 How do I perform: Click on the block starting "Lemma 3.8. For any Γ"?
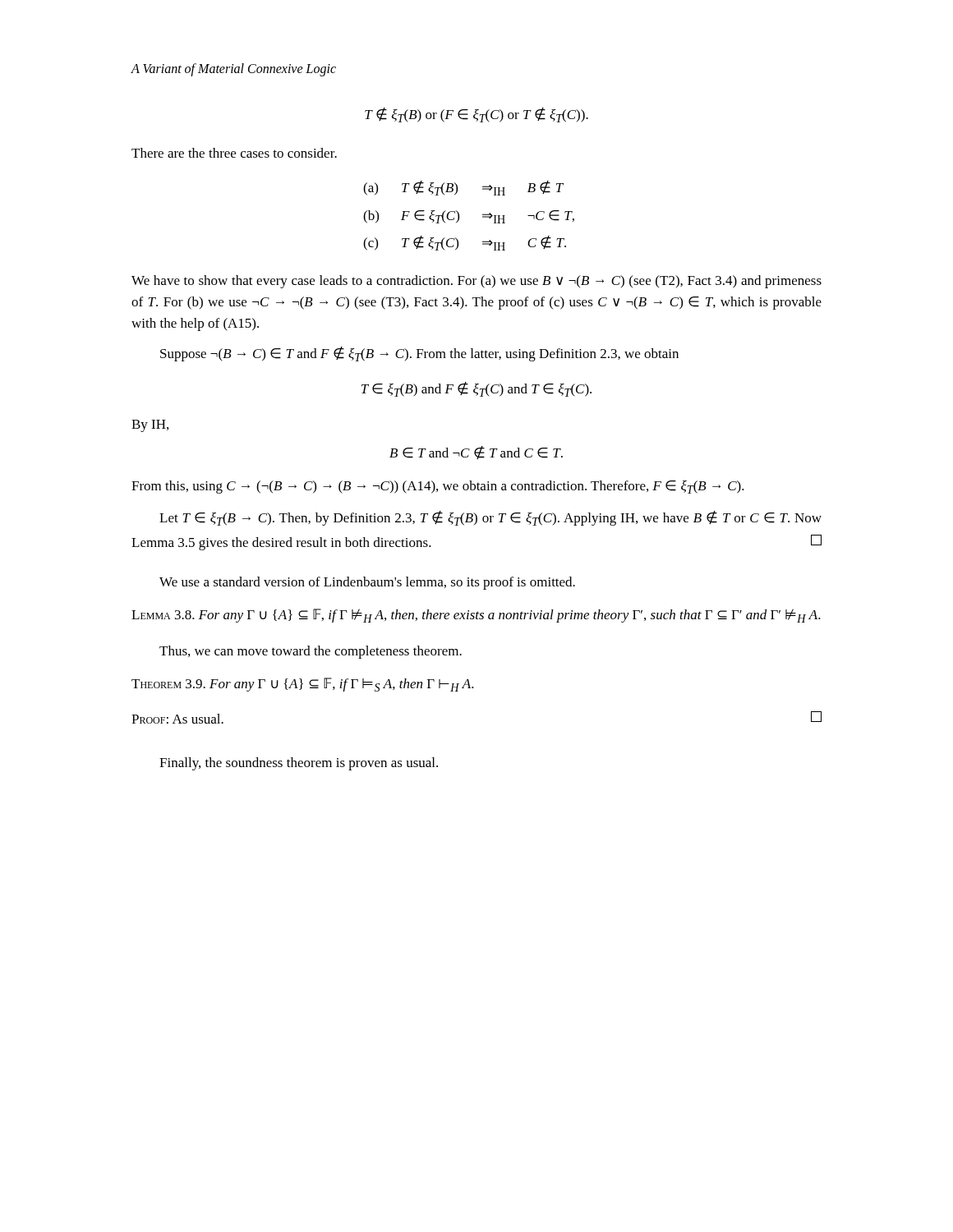[x=476, y=616]
